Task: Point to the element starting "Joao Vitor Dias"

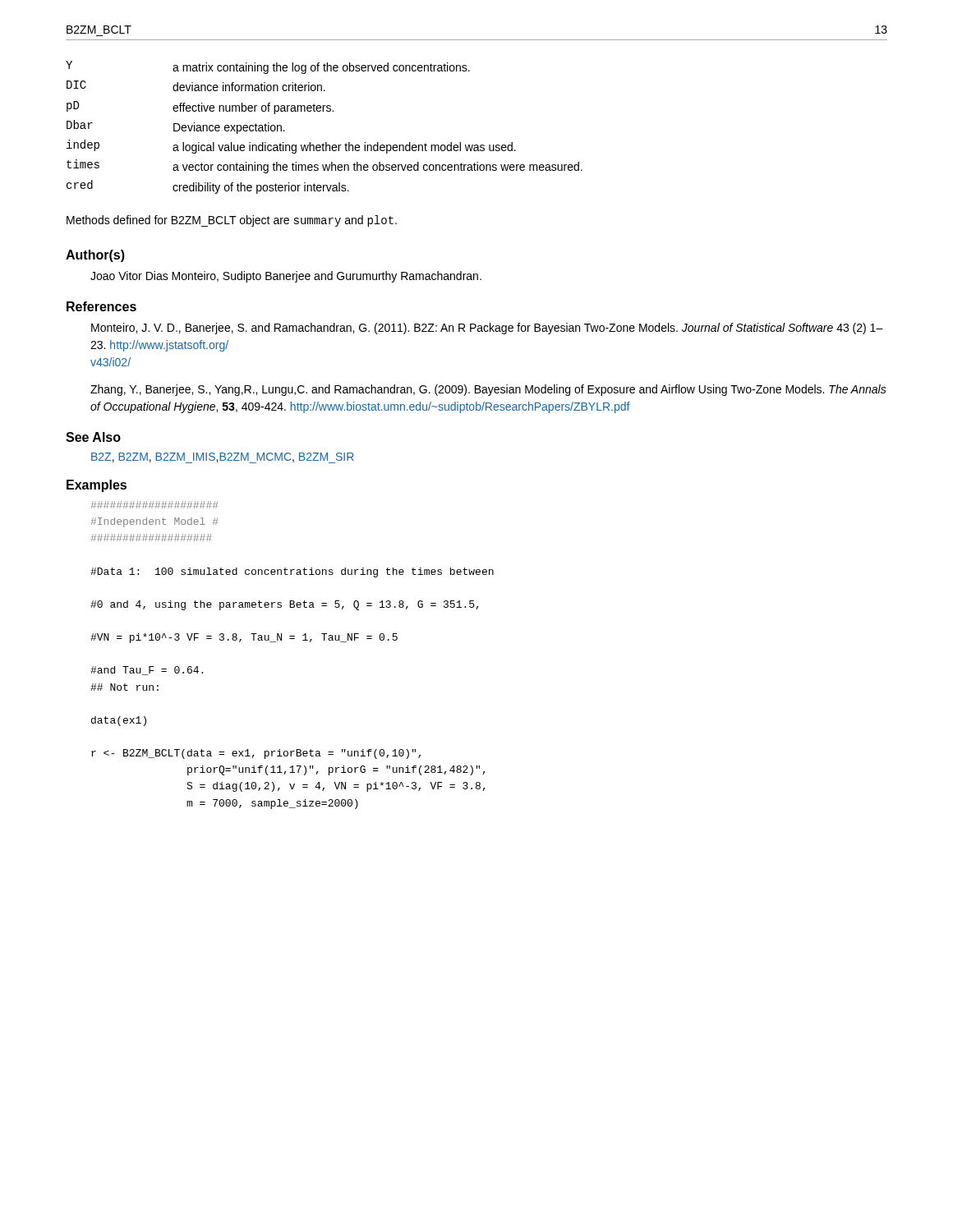Action: pyautogui.click(x=286, y=276)
